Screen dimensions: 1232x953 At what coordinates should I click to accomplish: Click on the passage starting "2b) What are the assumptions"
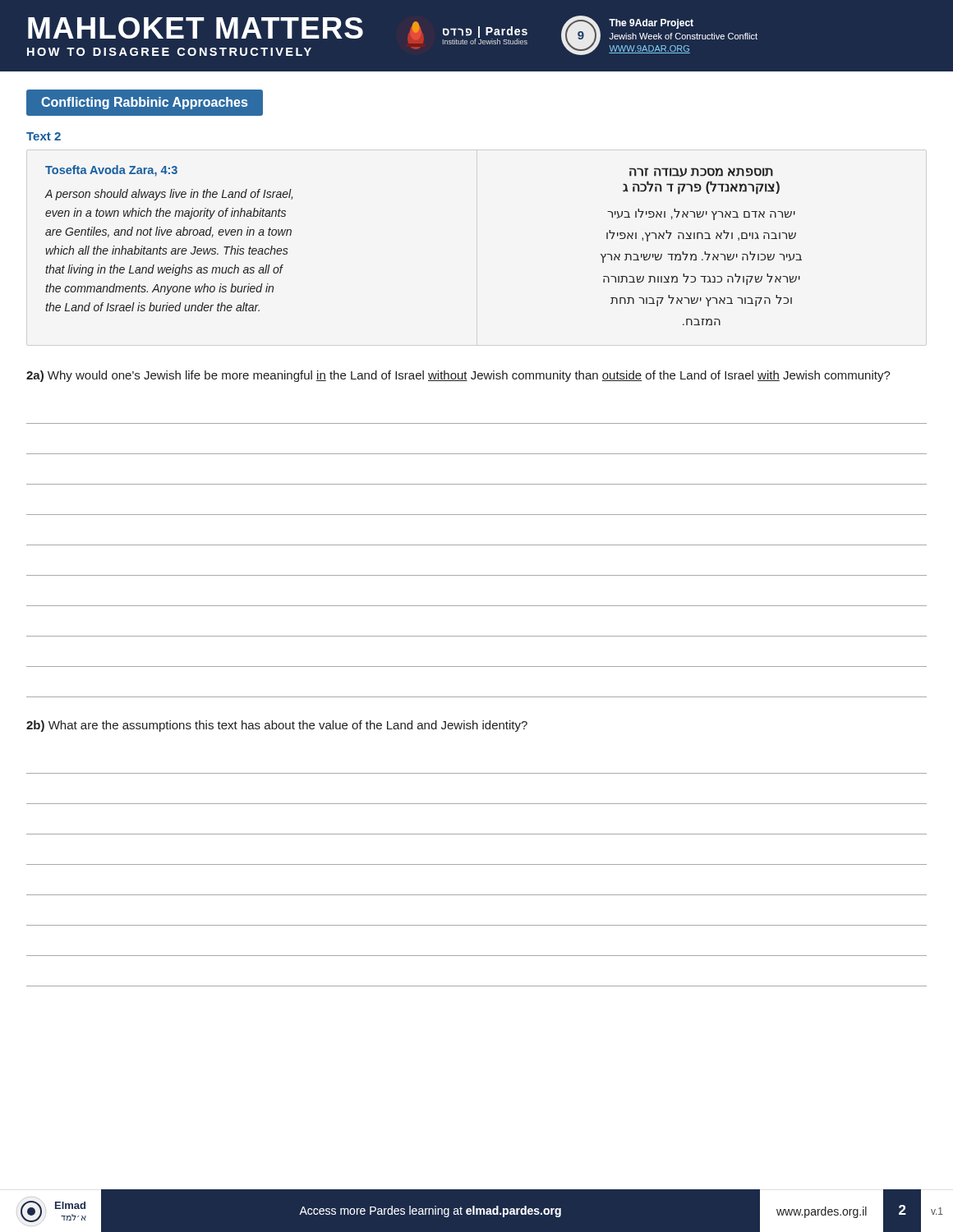pyautogui.click(x=277, y=726)
